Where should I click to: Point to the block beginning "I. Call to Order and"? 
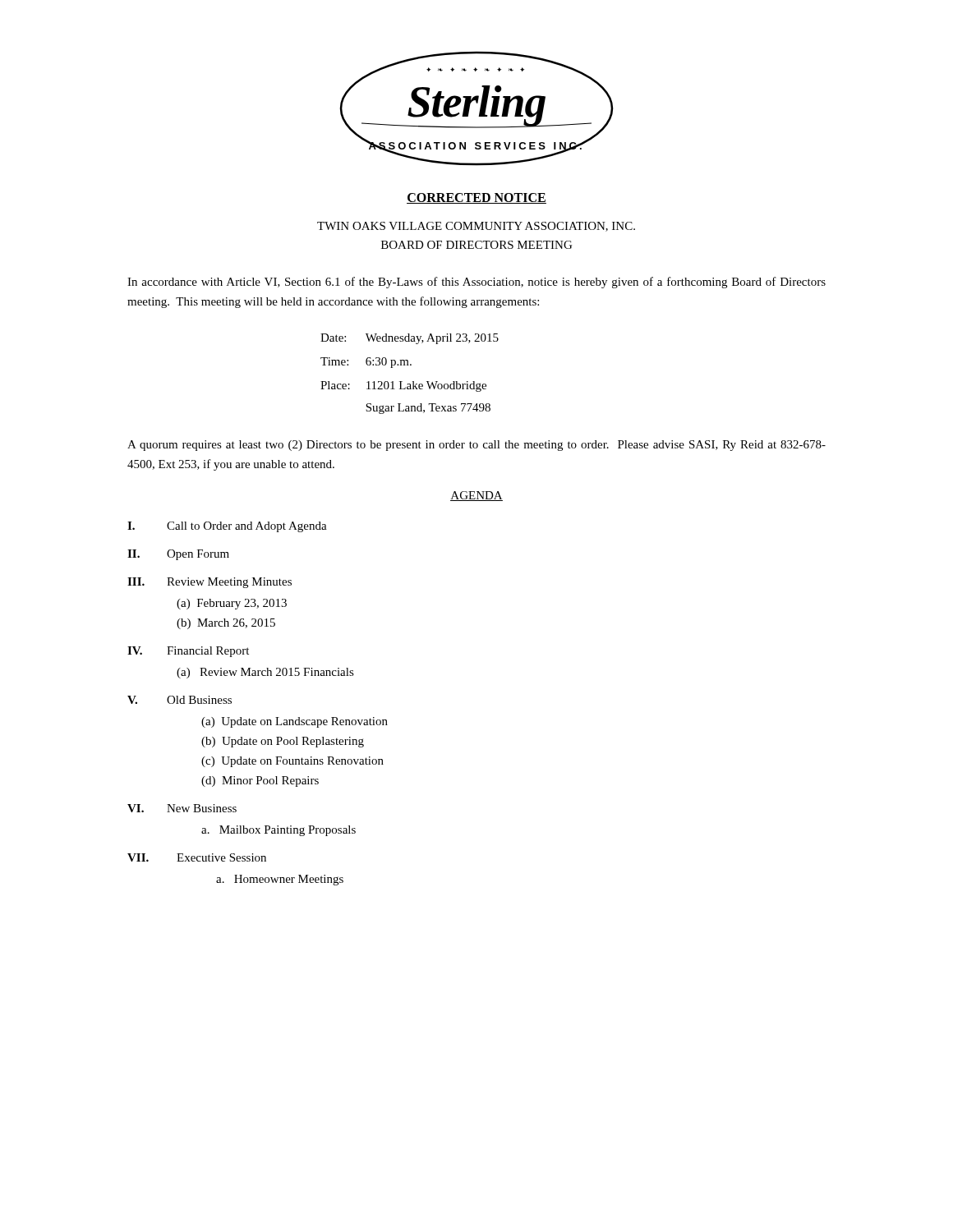[227, 527]
